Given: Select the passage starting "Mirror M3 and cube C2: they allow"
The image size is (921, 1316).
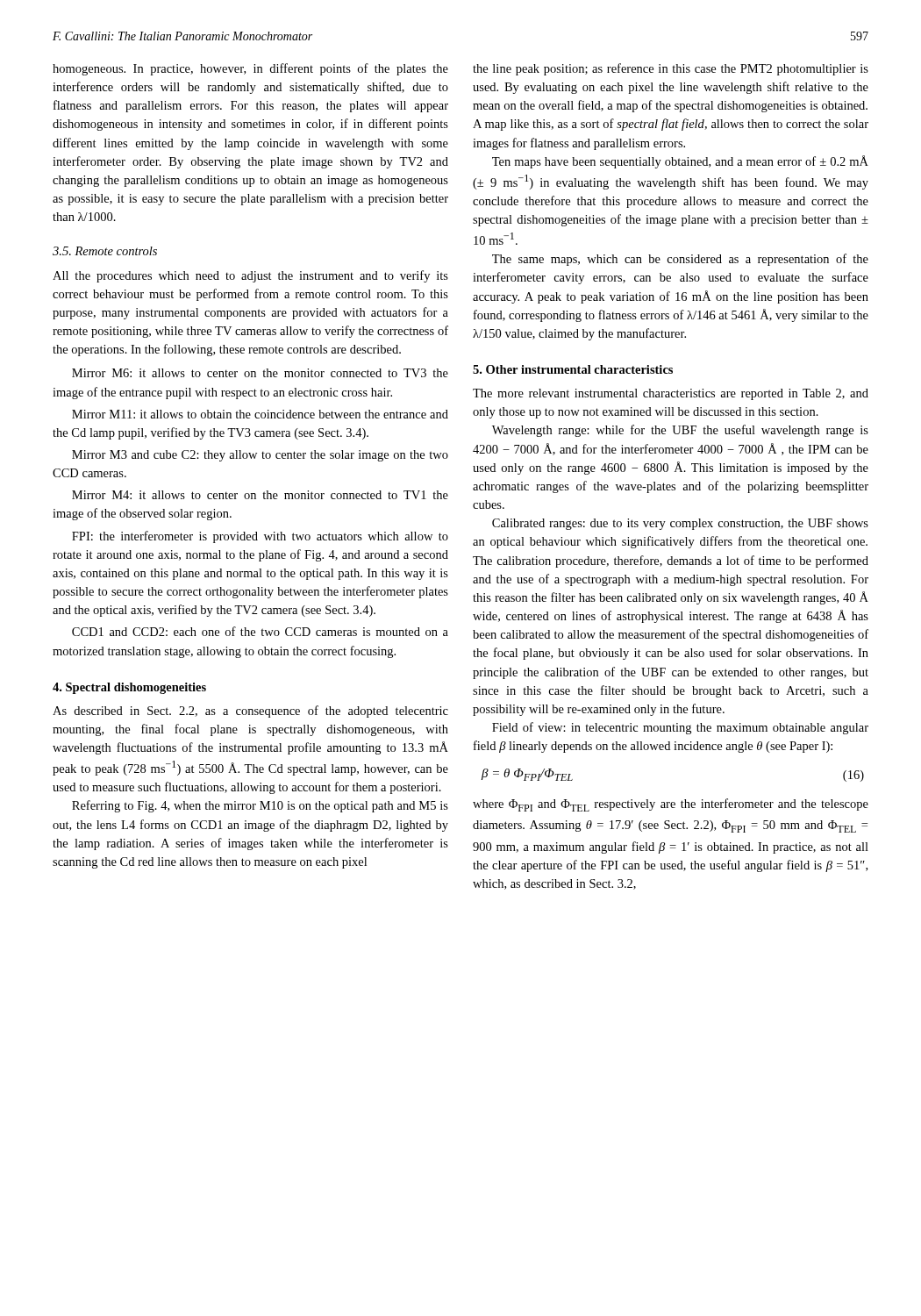Looking at the screenshot, I should tap(250, 464).
